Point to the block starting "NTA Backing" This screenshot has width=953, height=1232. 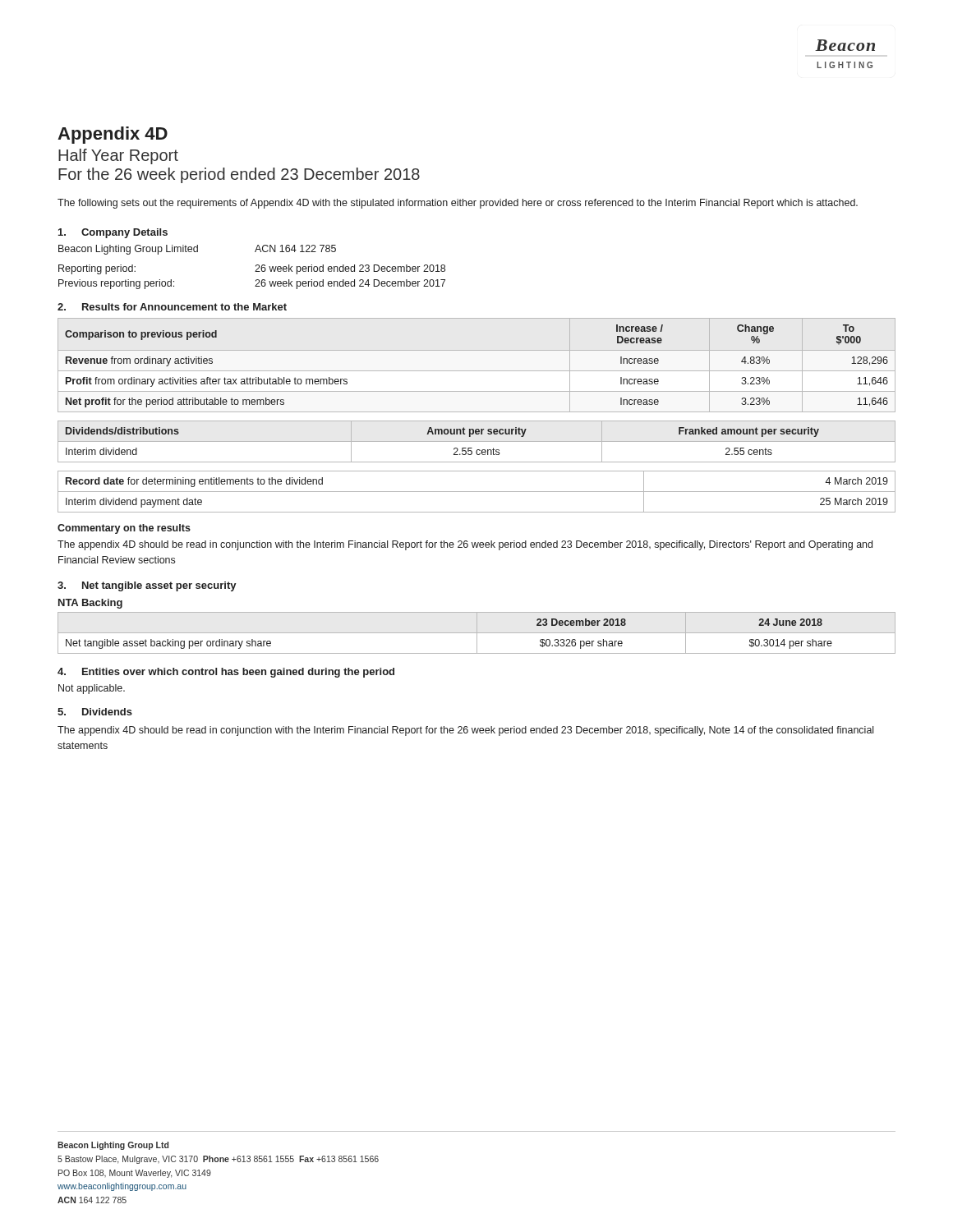tap(90, 603)
